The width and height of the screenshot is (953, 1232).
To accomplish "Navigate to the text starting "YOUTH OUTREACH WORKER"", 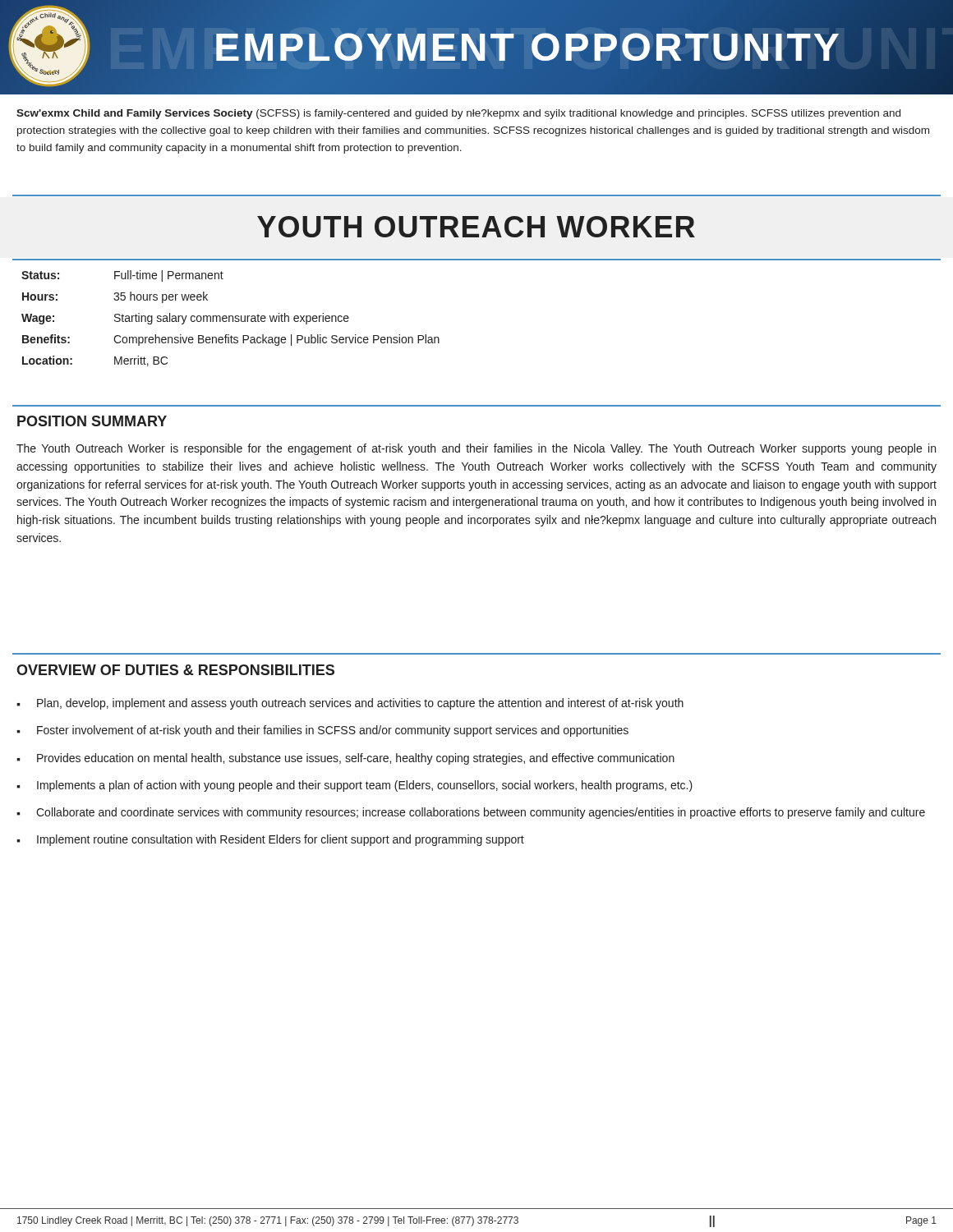I will tap(476, 228).
